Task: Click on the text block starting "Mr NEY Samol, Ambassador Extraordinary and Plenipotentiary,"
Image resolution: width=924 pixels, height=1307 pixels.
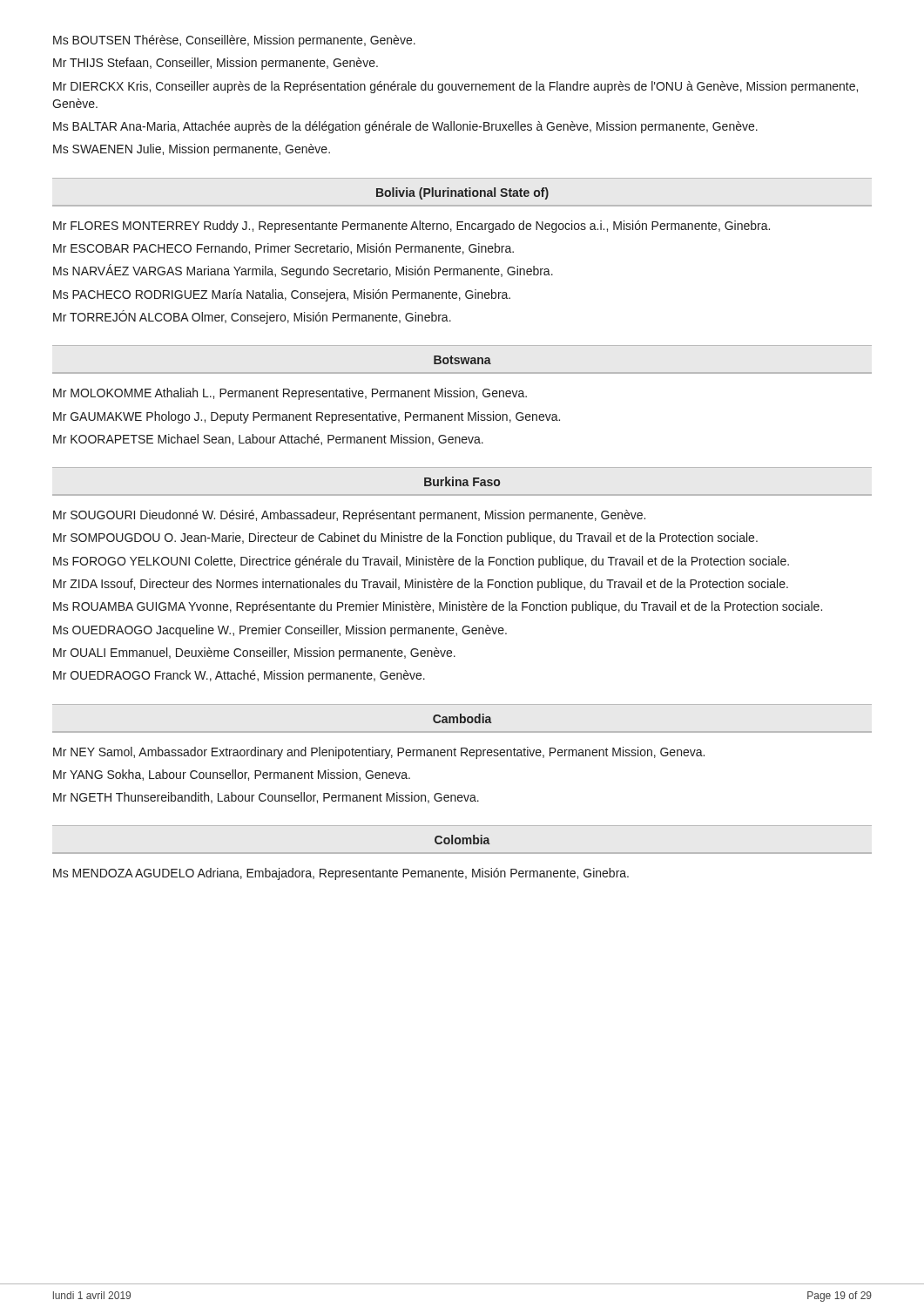Action: coord(379,752)
